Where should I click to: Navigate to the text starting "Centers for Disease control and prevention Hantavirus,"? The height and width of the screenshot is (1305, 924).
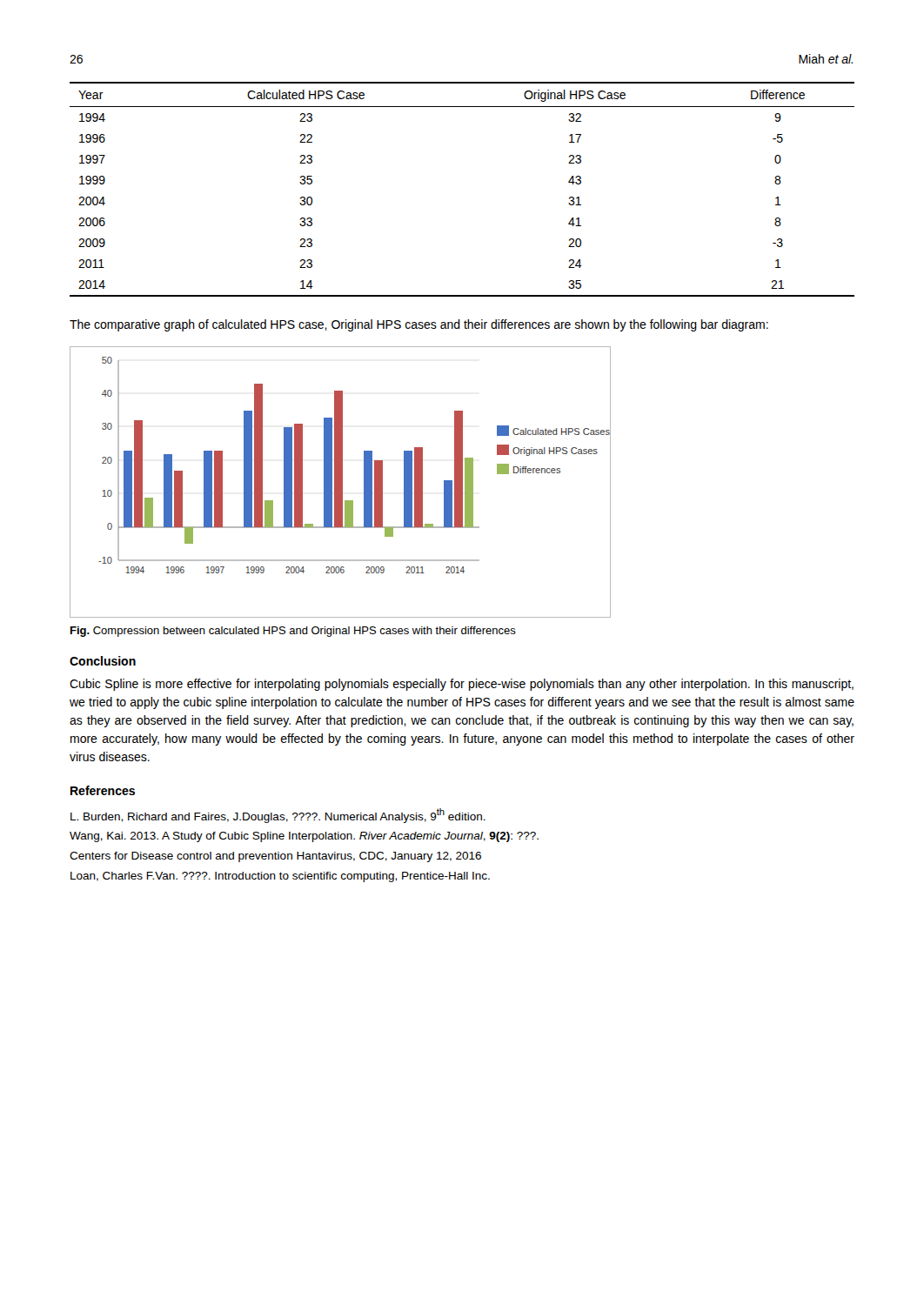(276, 856)
